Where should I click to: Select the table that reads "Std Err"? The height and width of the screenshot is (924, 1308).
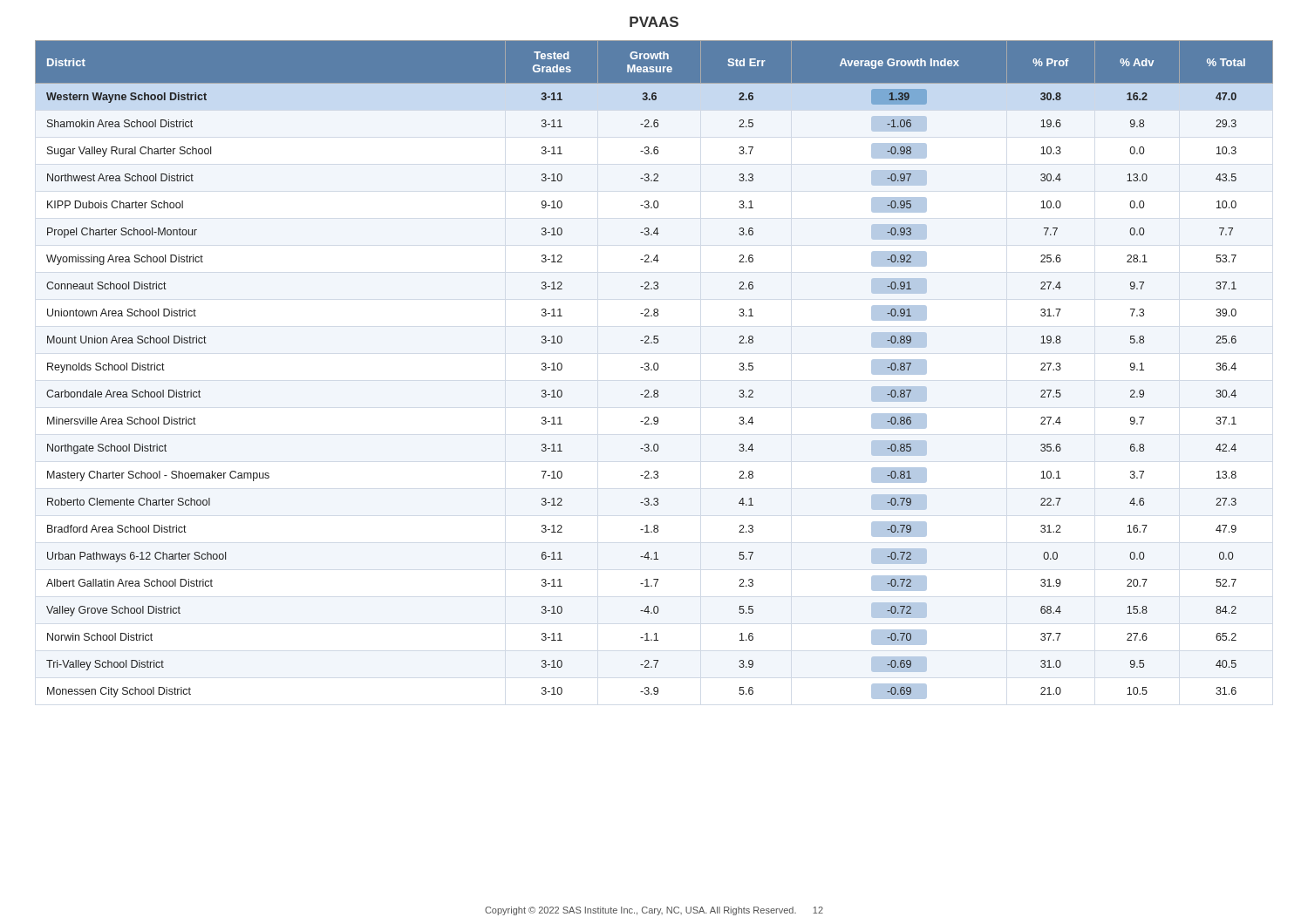point(654,373)
